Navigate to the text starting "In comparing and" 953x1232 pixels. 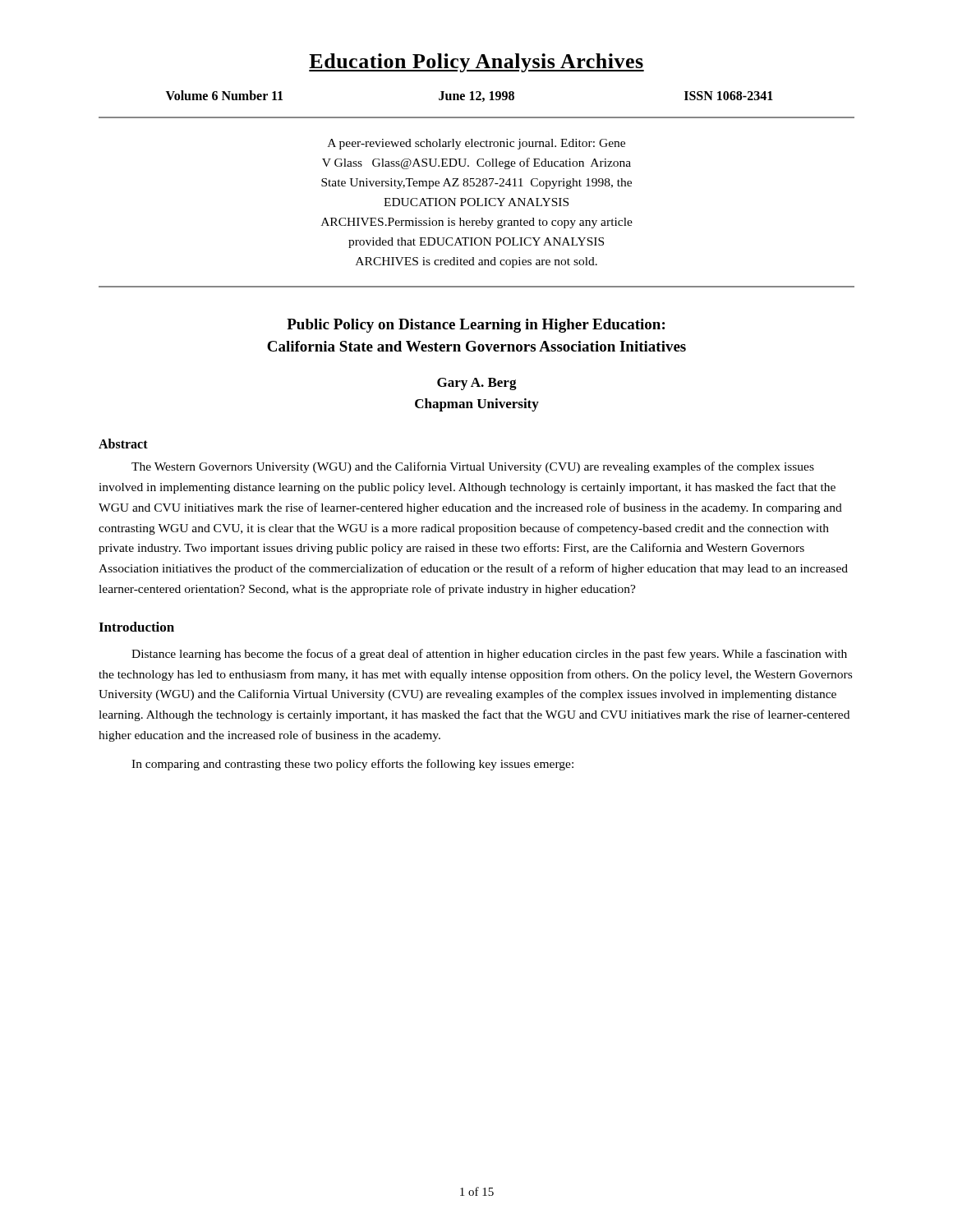point(353,763)
